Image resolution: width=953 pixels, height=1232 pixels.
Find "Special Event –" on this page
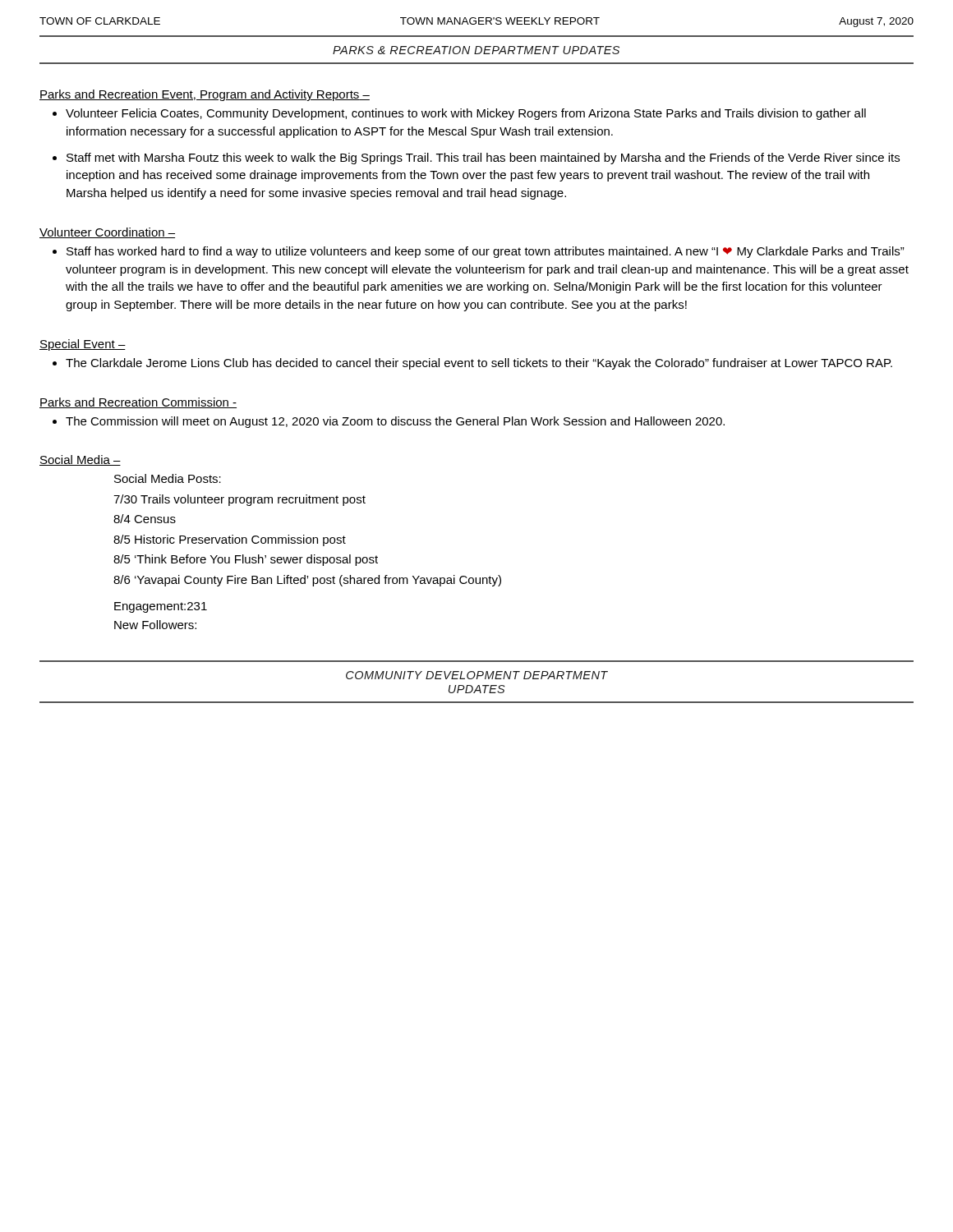(x=82, y=344)
